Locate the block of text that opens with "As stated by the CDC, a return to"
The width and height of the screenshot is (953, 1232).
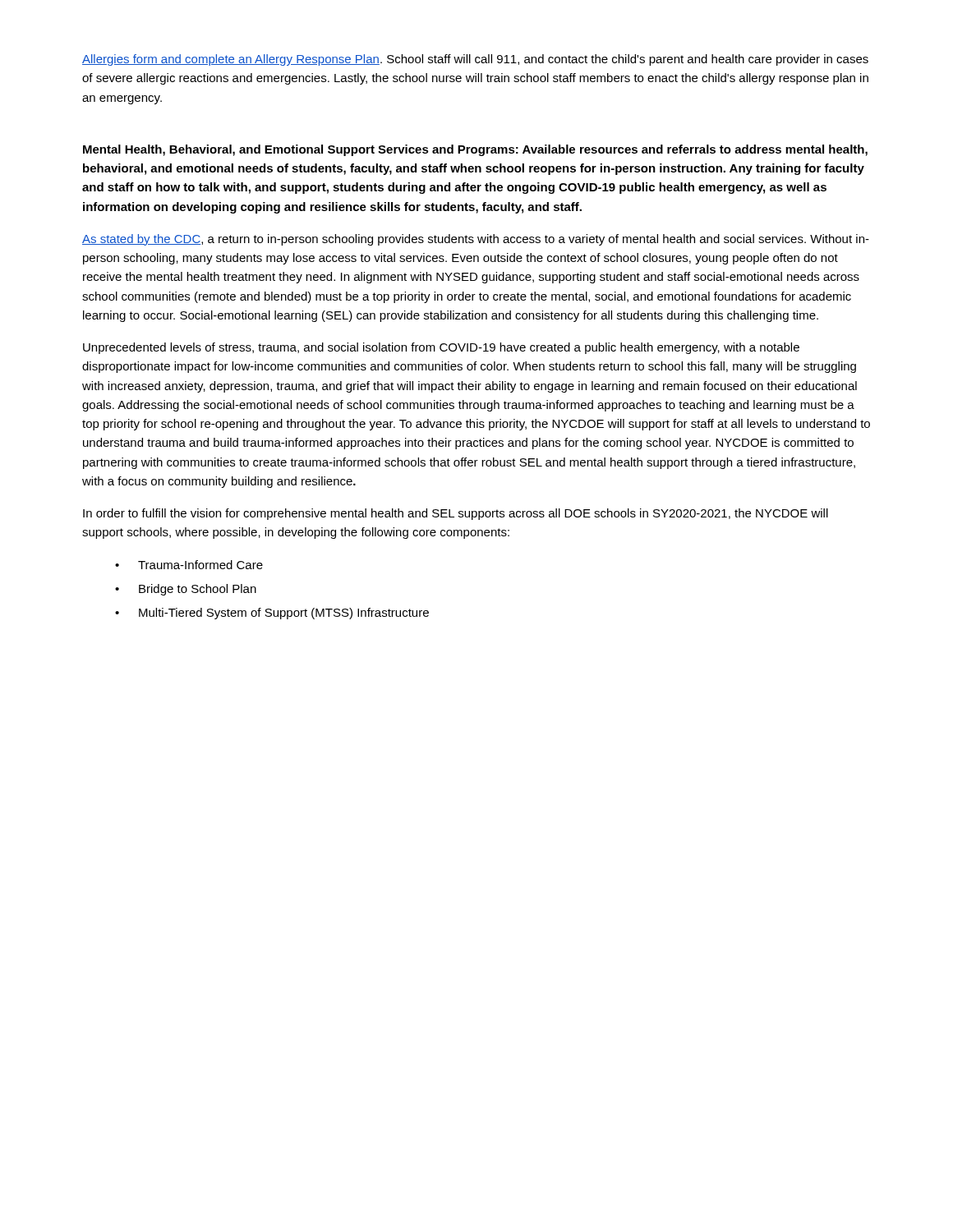[x=476, y=277]
